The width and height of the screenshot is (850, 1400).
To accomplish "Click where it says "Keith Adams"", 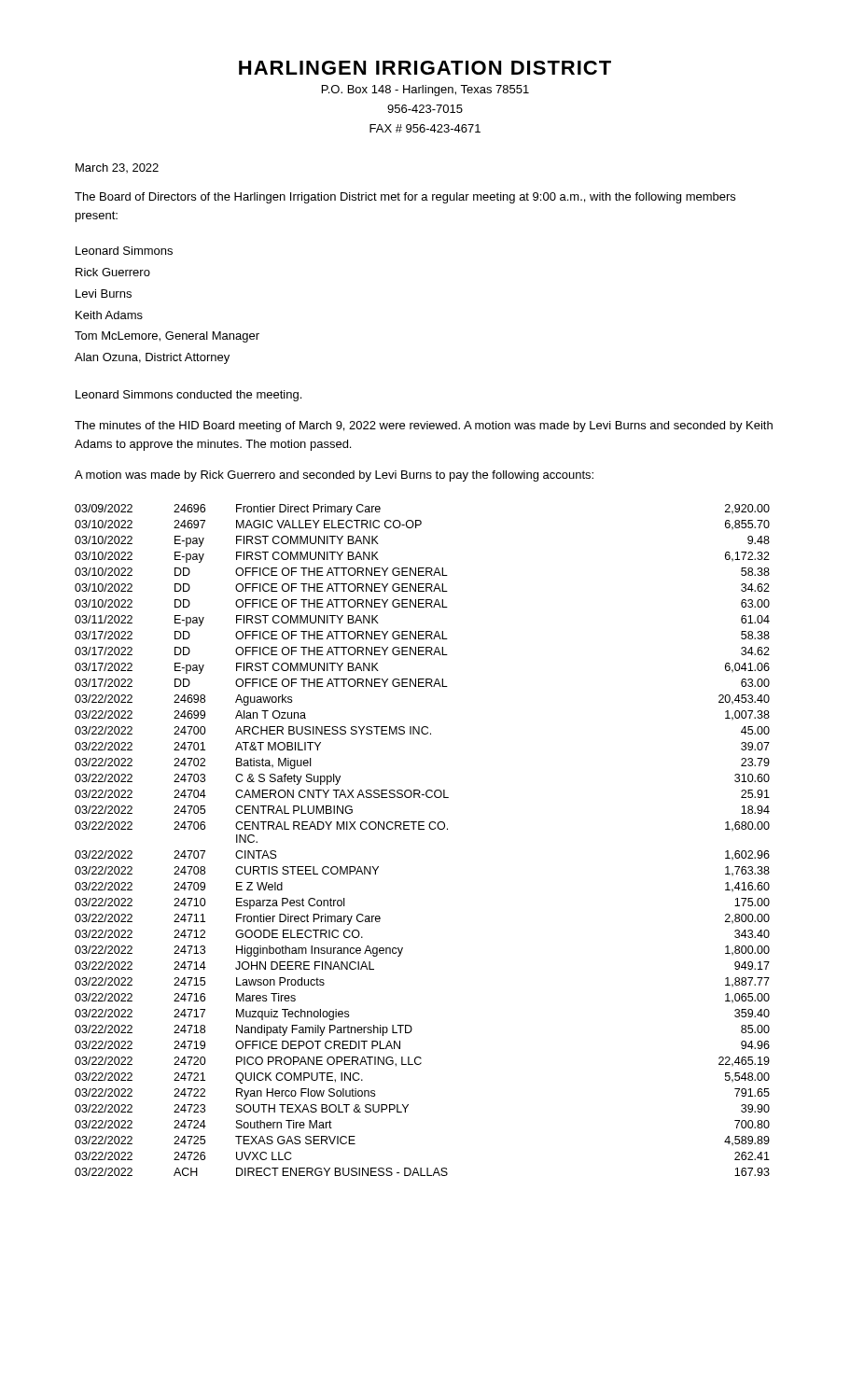I will click(x=109, y=315).
